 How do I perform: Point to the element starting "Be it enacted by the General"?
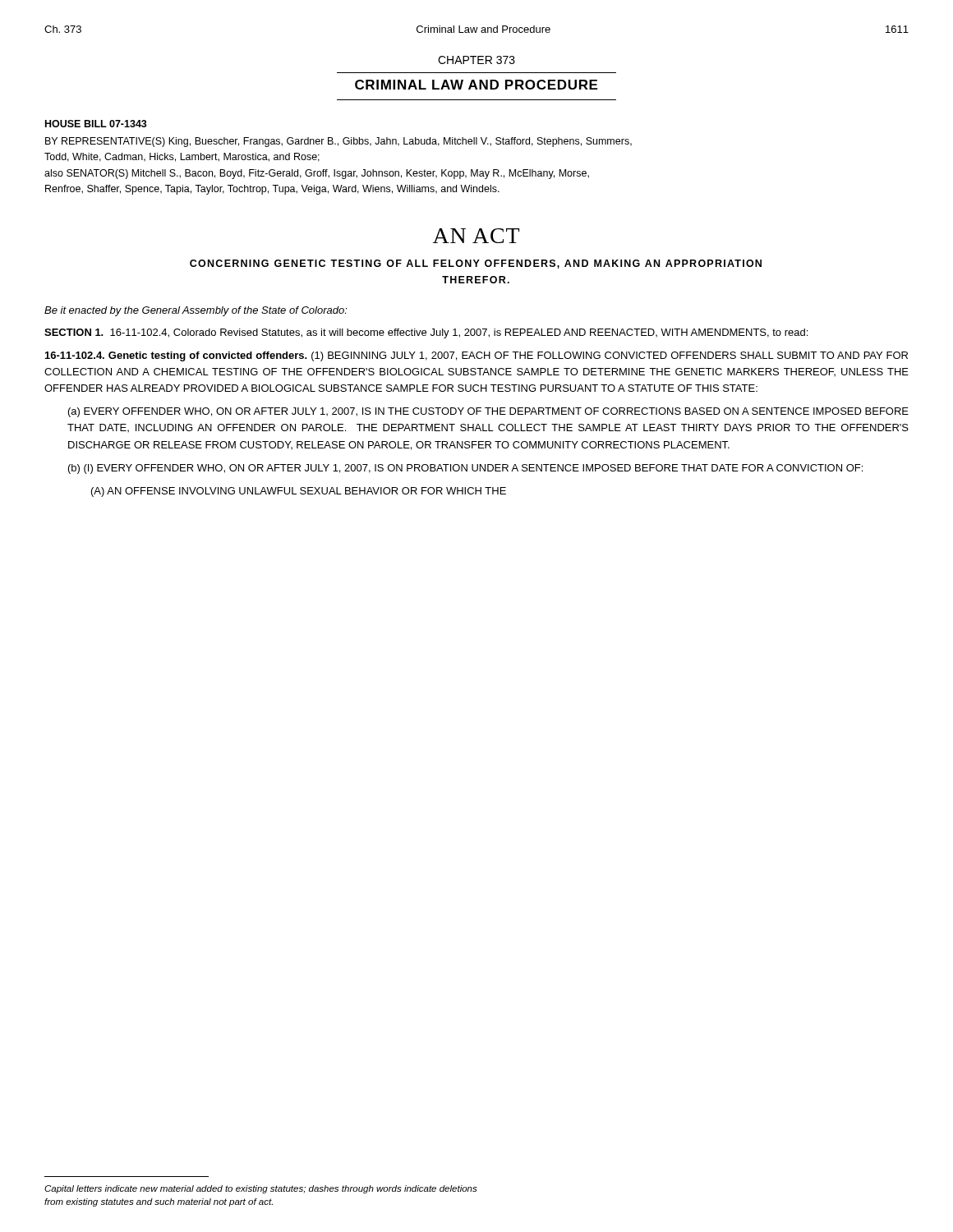click(196, 310)
